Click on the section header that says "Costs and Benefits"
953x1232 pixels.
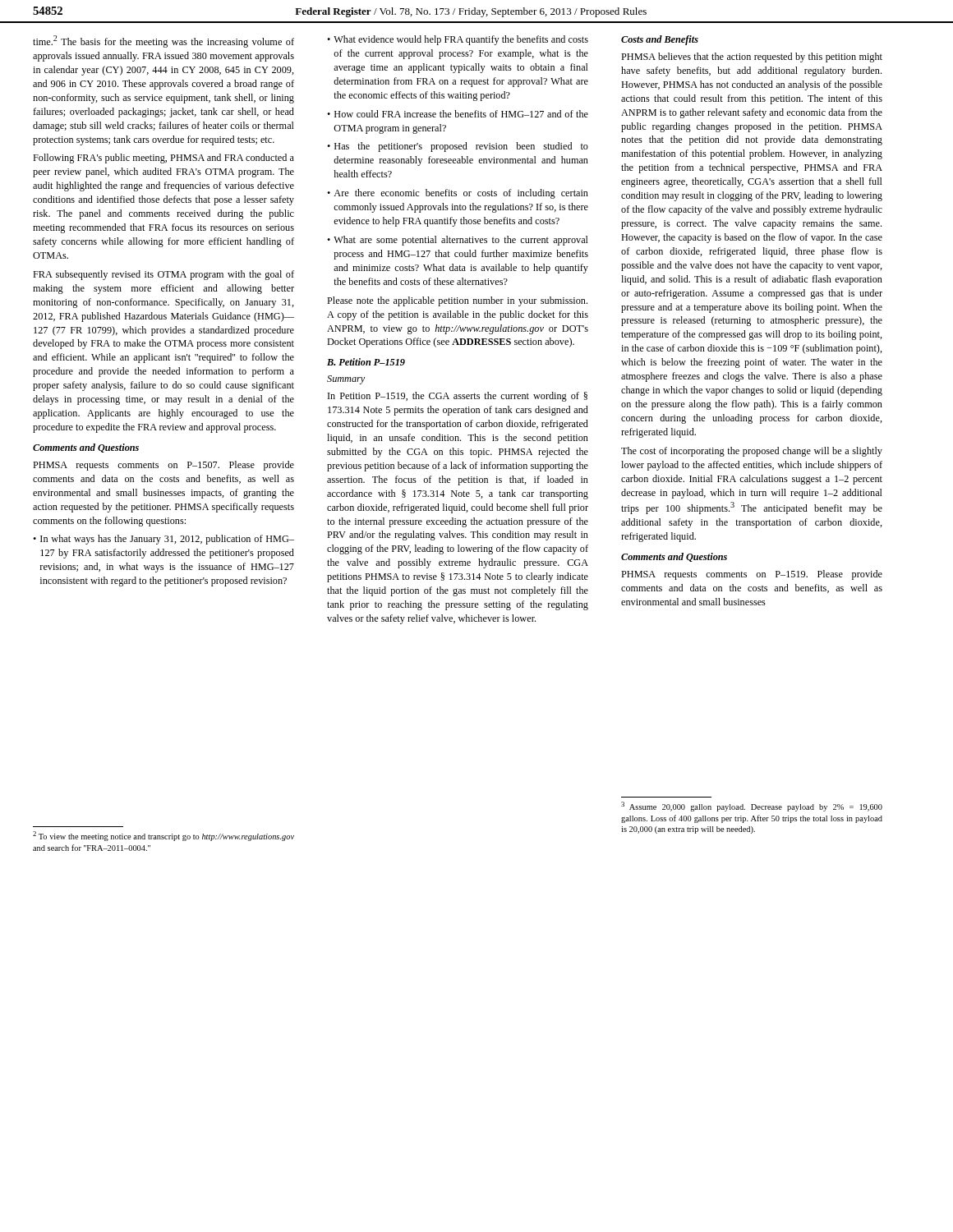[660, 39]
